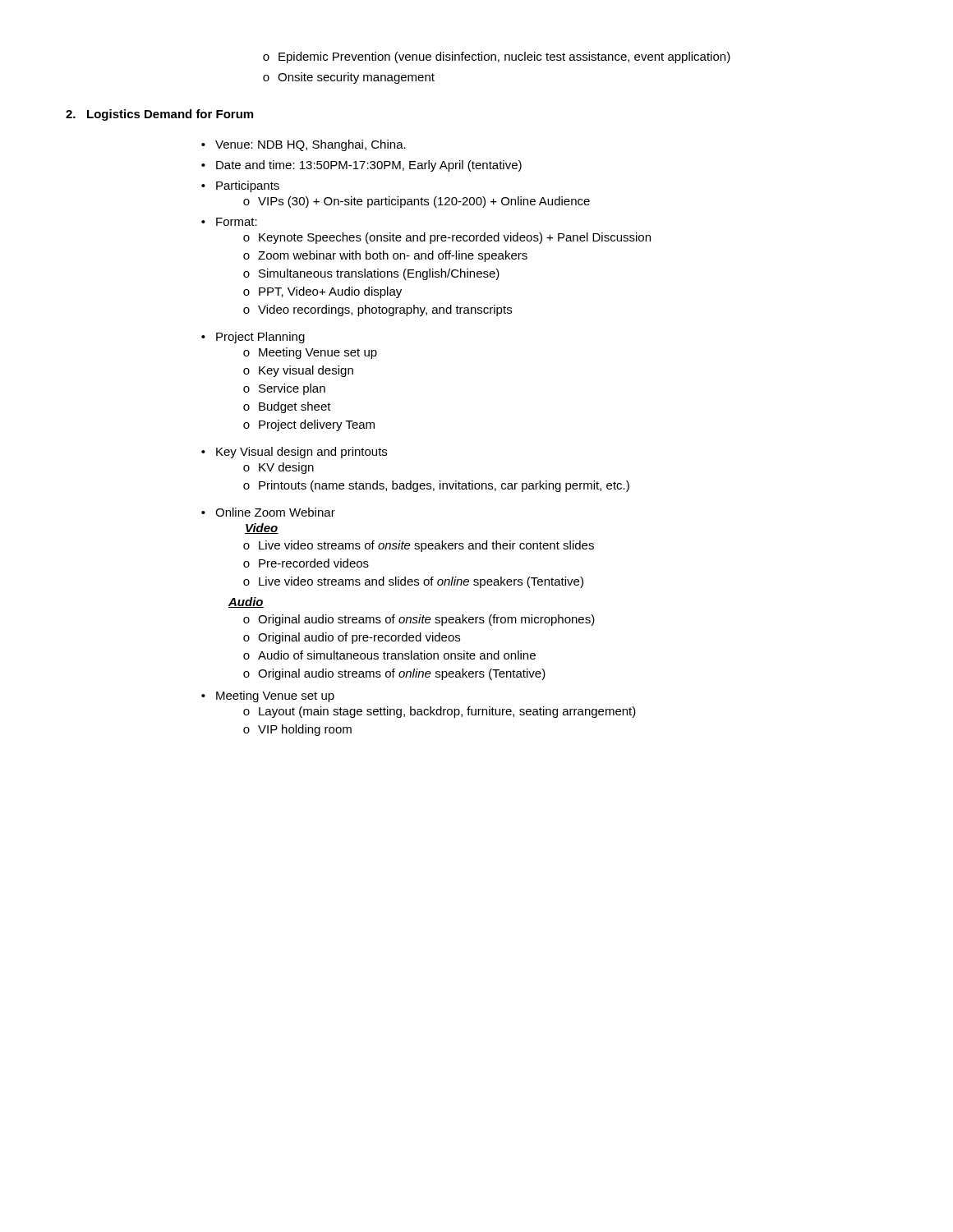This screenshot has width=953, height=1232.
Task: Locate the element starting "o Service plan"
Action: click(277, 388)
